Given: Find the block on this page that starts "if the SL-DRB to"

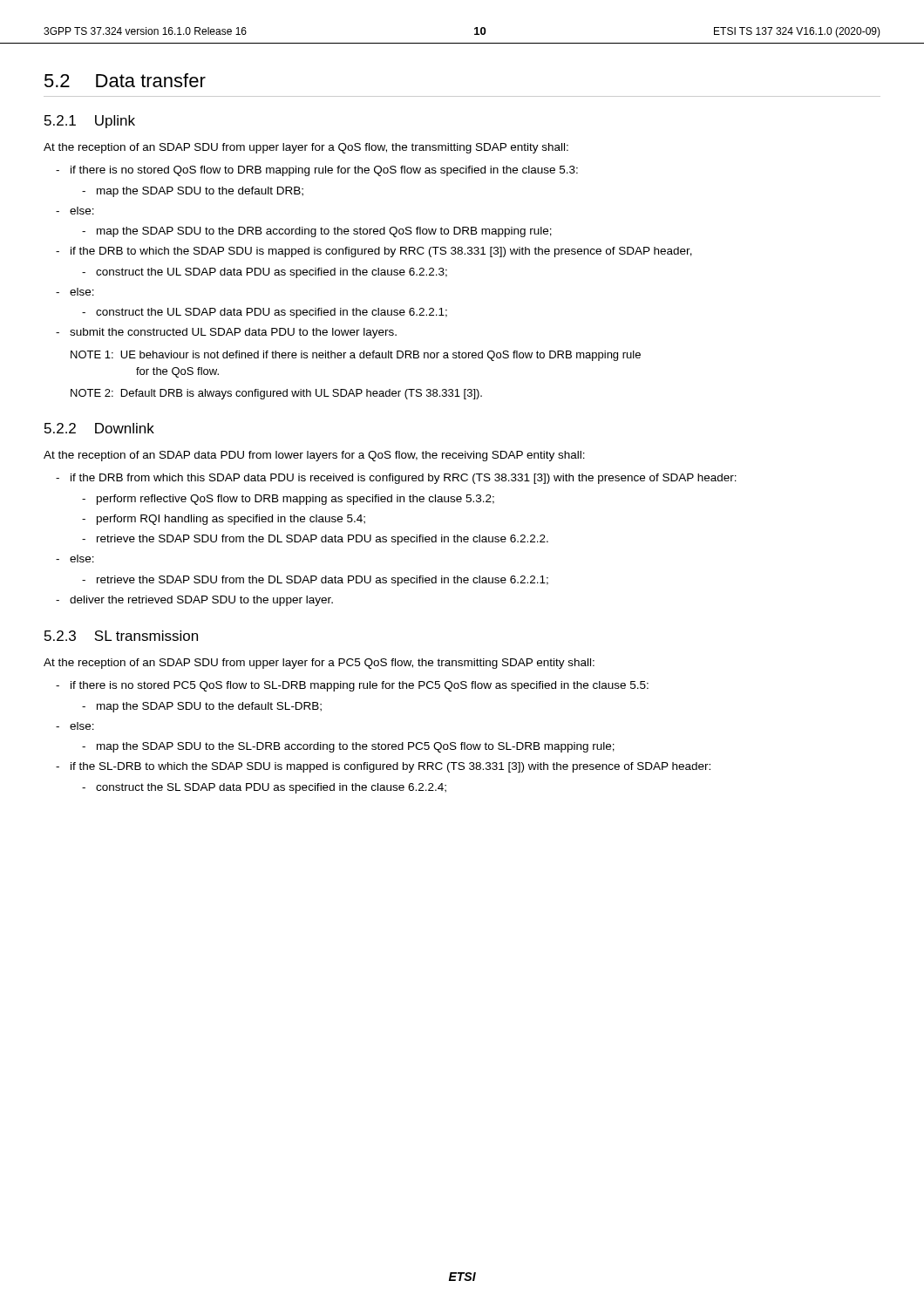Looking at the screenshot, I should click(x=391, y=766).
